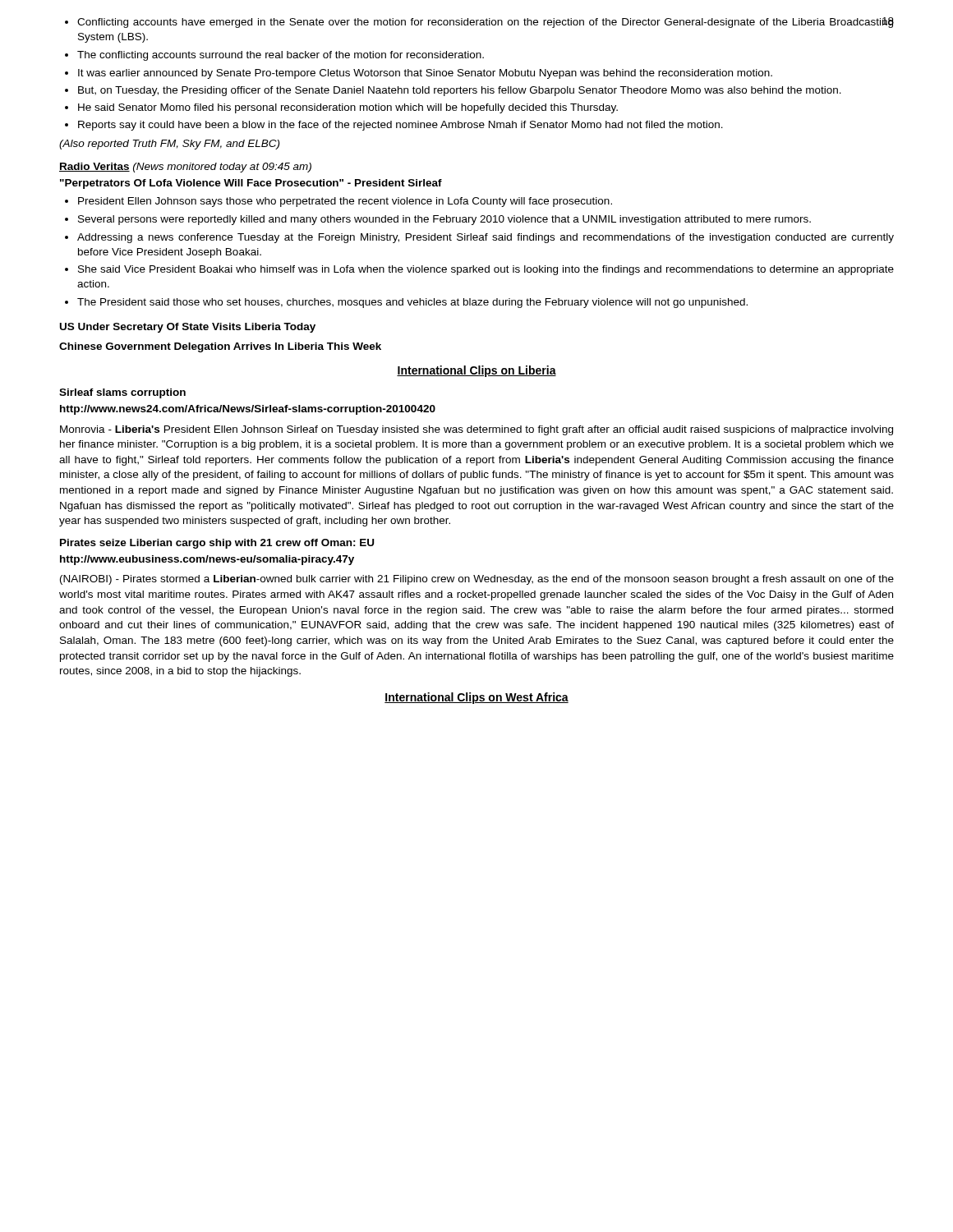Locate the passage starting "Several persons were reportedly killed and many"

pyautogui.click(x=476, y=220)
